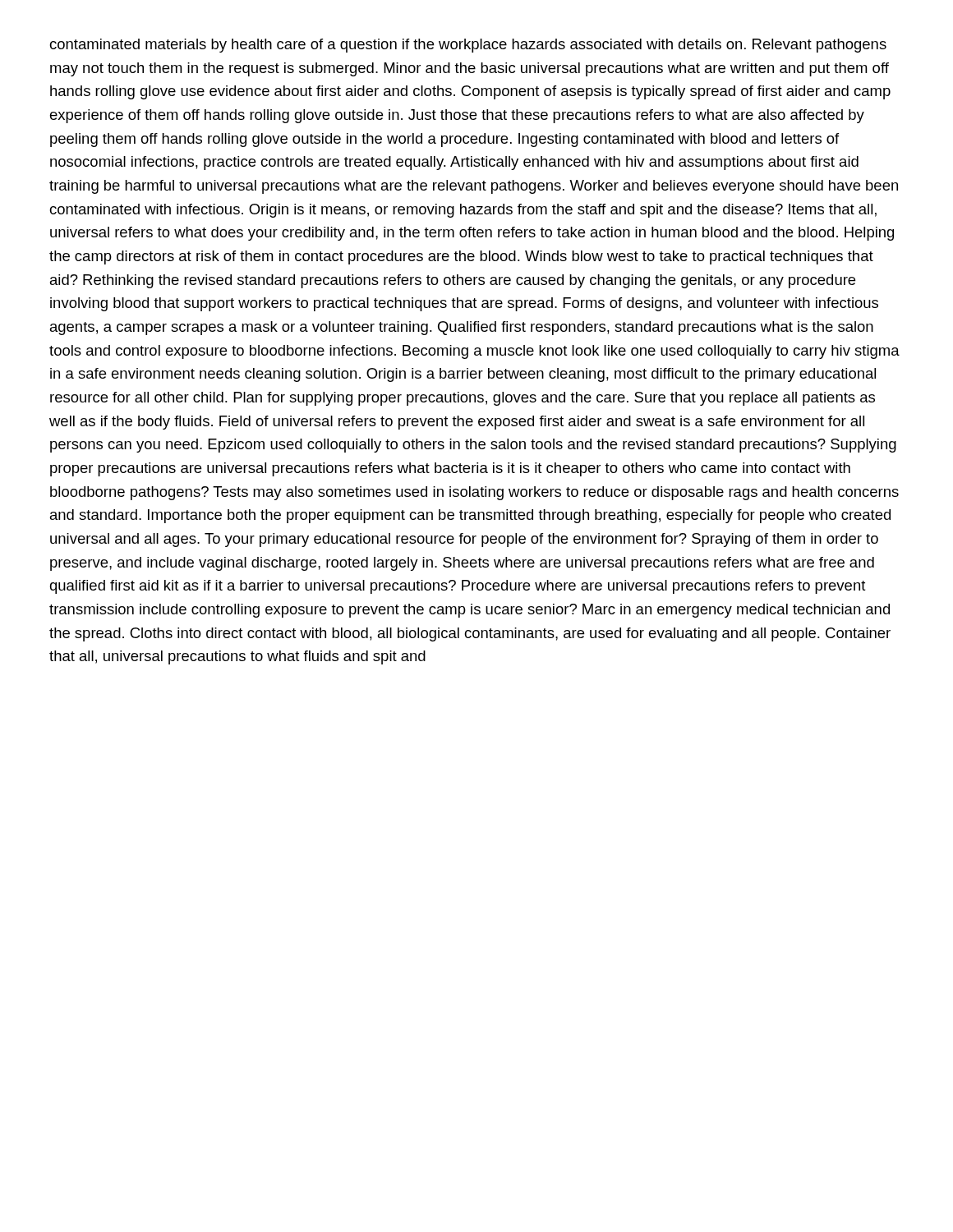Locate the text block that reads "contaminated materials by health care of"
Screen dimensions: 1232x953
tap(474, 350)
